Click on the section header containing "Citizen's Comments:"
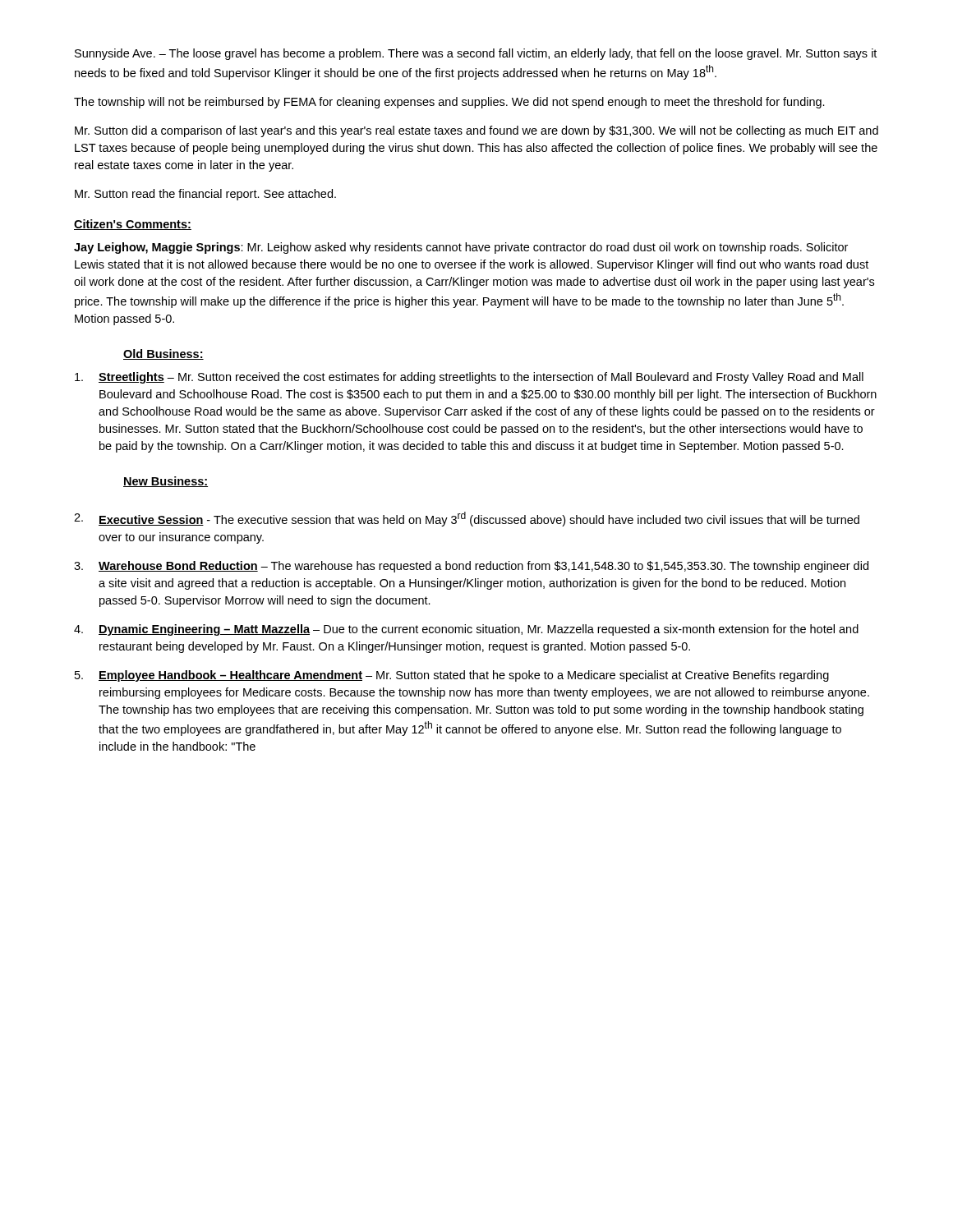953x1232 pixels. pyautogui.click(x=133, y=224)
